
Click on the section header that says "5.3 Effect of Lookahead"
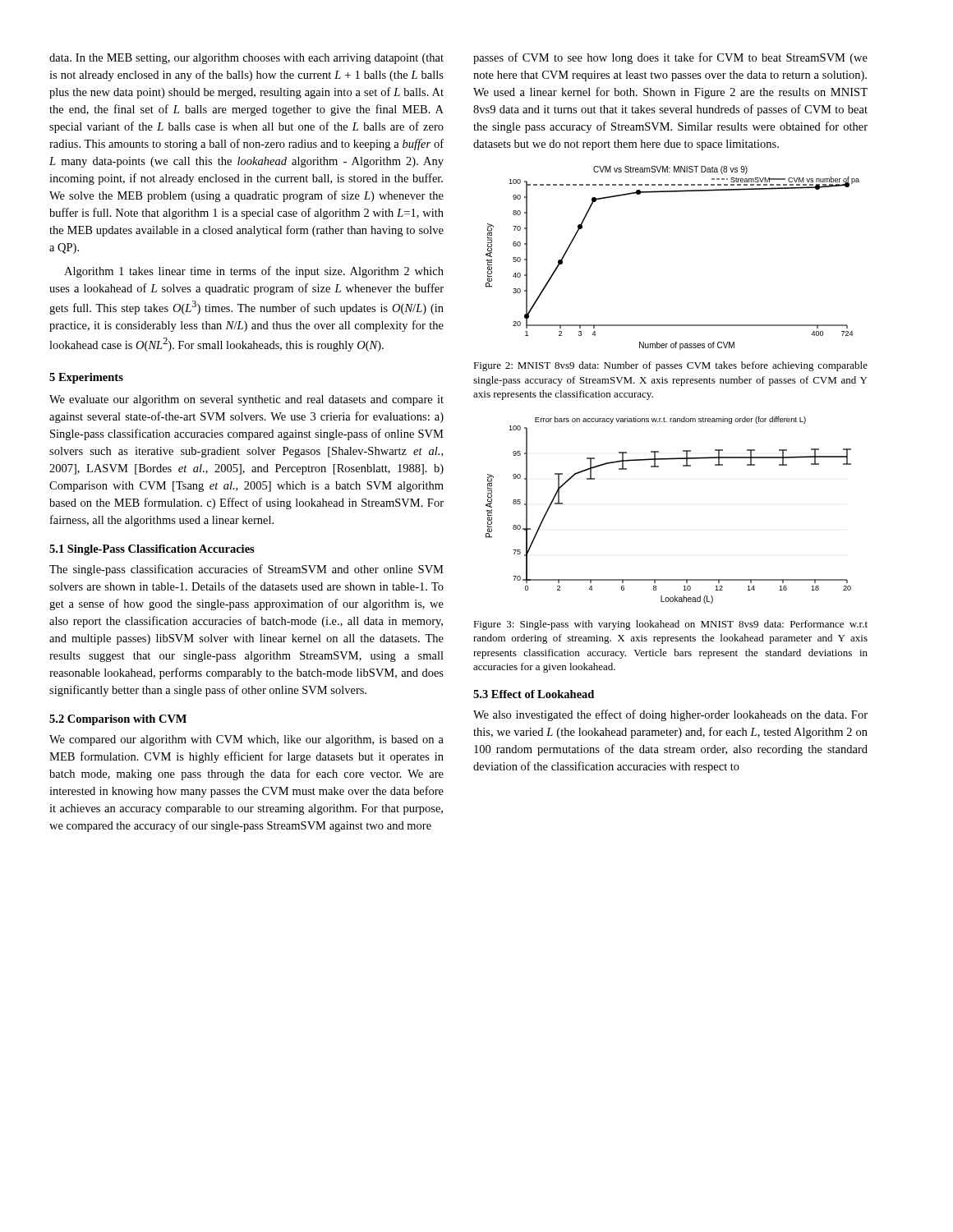pyautogui.click(x=534, y=694)
